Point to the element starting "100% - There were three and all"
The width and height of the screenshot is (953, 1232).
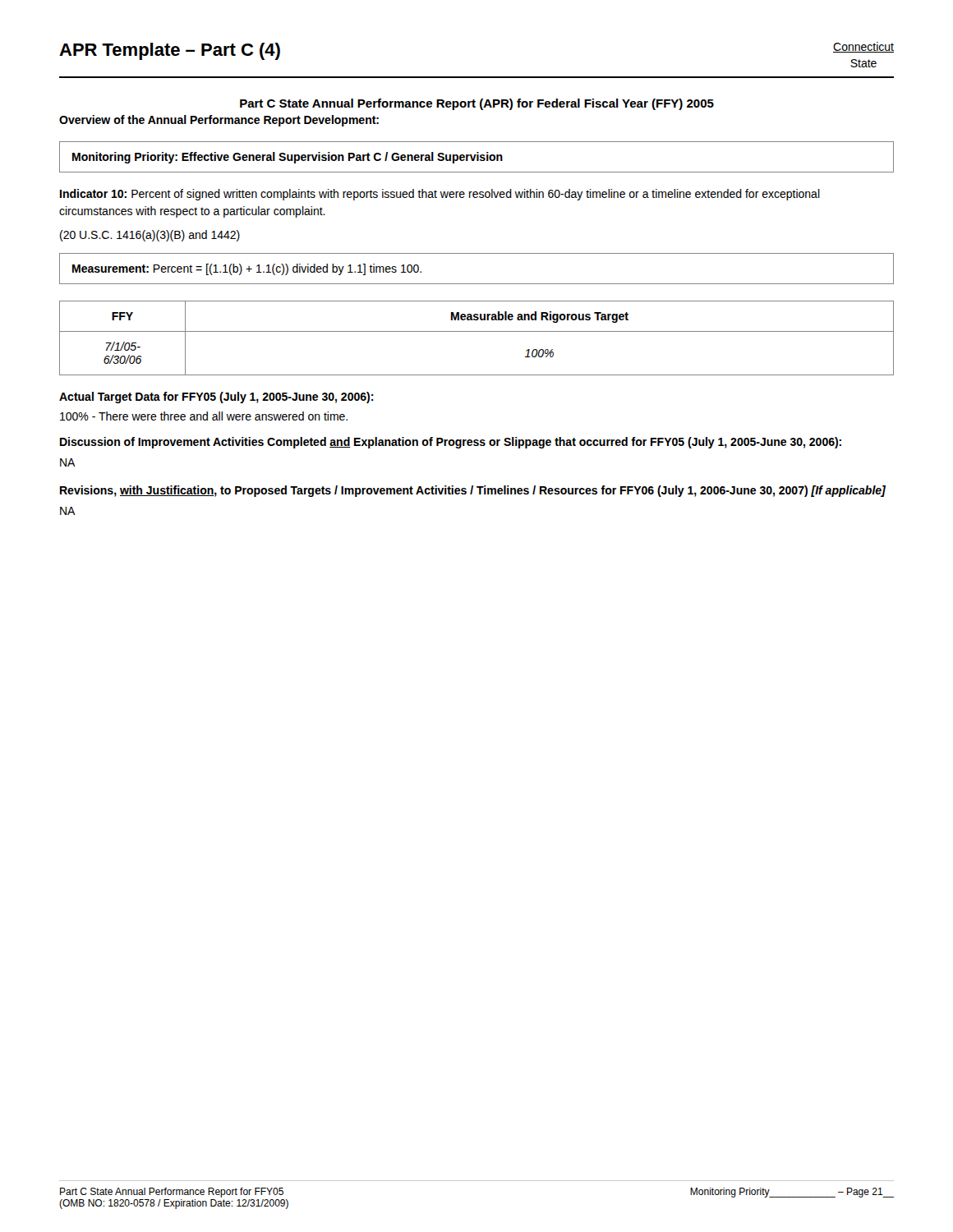point(204,417)
